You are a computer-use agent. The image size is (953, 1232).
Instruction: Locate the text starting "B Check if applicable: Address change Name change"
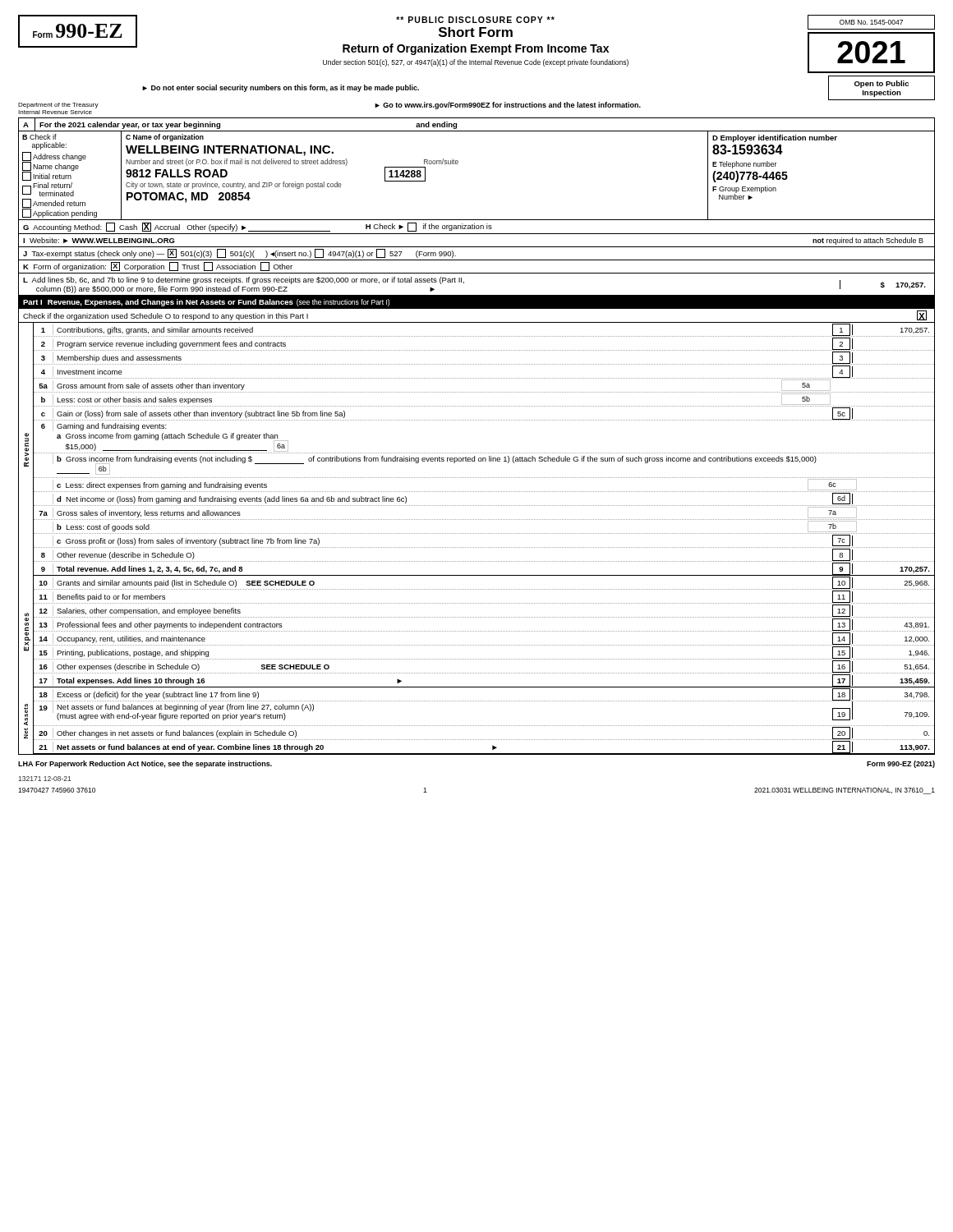coord(70,175)
